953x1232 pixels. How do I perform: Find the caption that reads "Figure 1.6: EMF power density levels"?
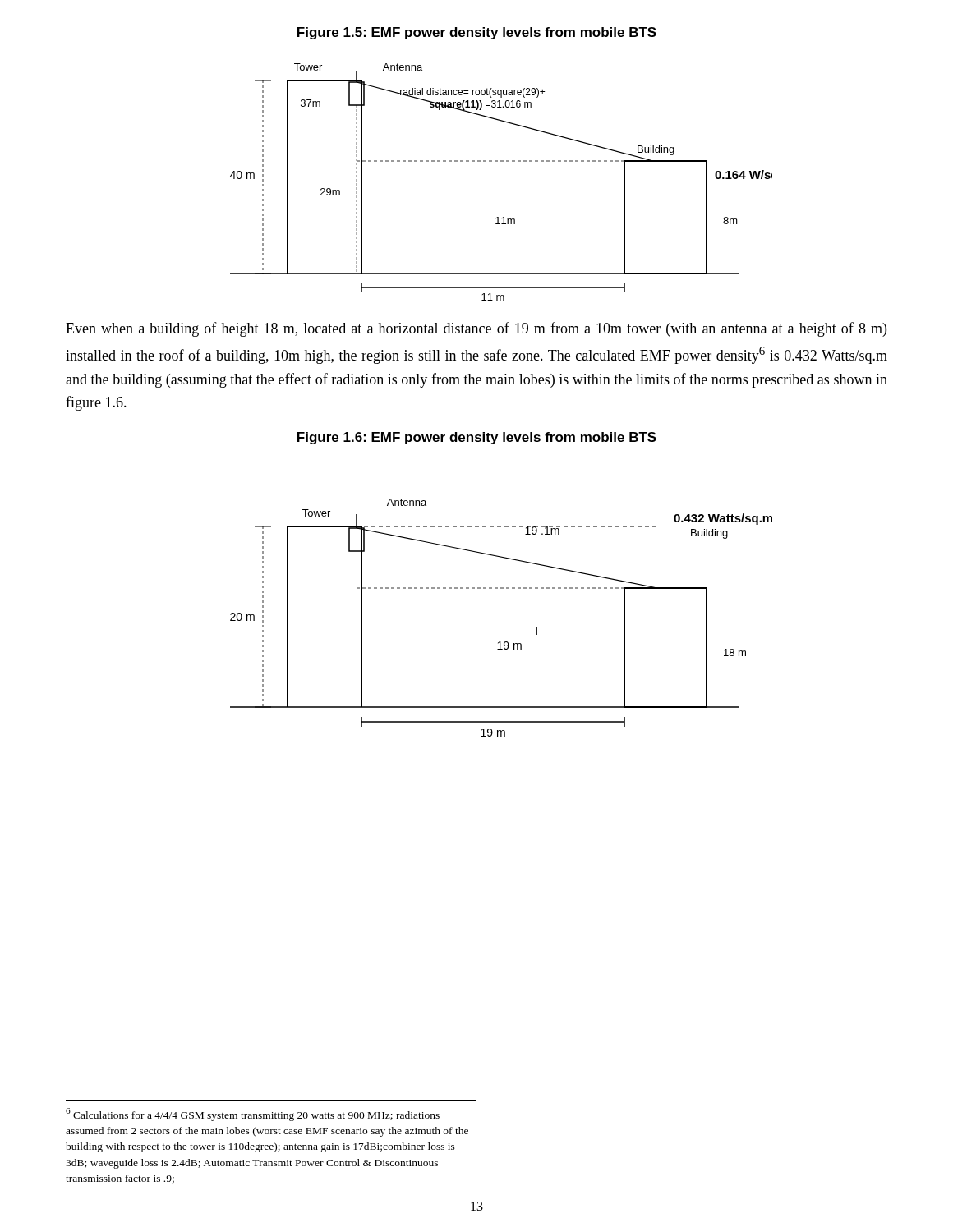pos(476,438)
